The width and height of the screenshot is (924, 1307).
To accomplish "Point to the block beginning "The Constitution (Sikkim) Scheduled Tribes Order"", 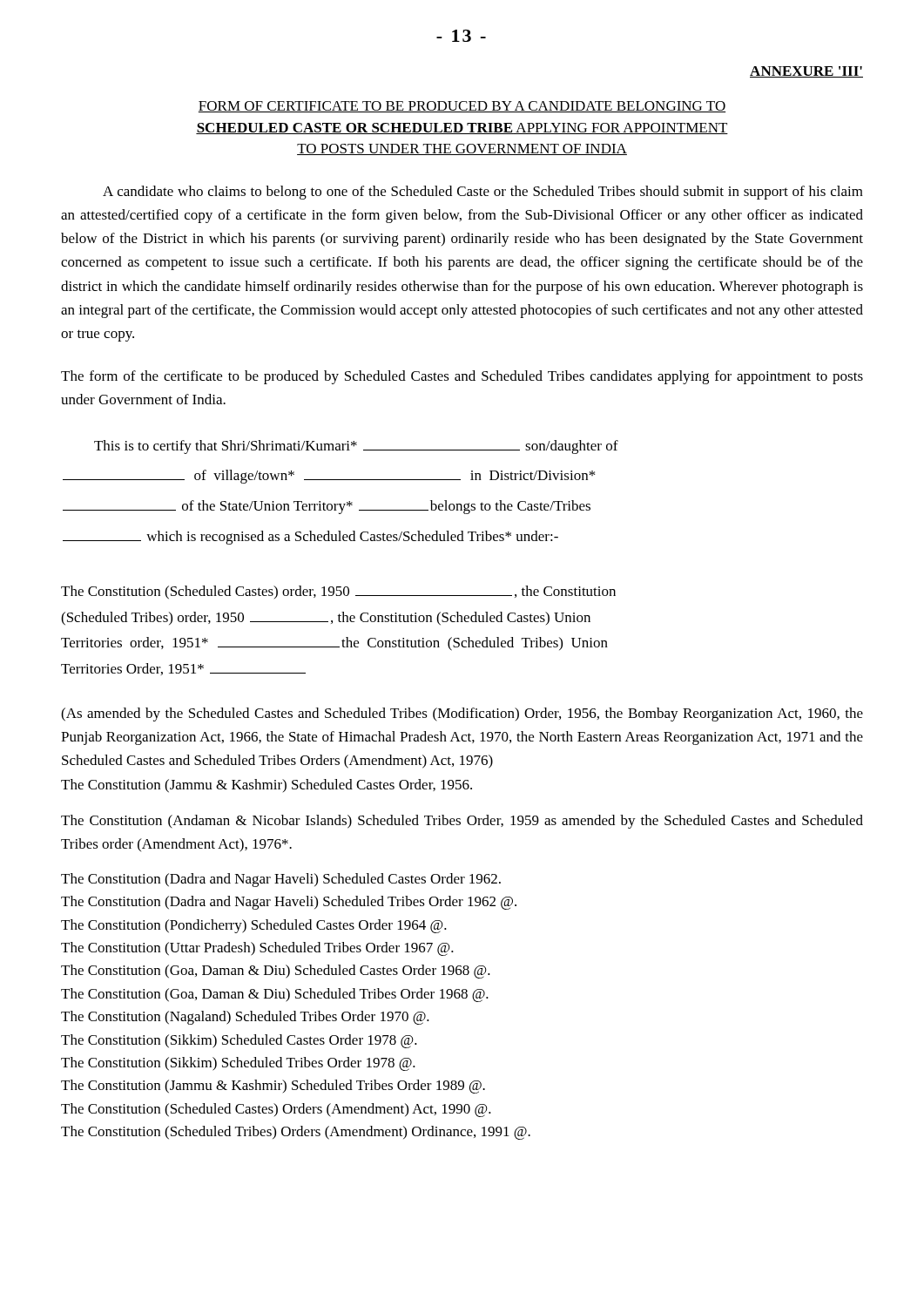I will click(x=238, y=1062).
